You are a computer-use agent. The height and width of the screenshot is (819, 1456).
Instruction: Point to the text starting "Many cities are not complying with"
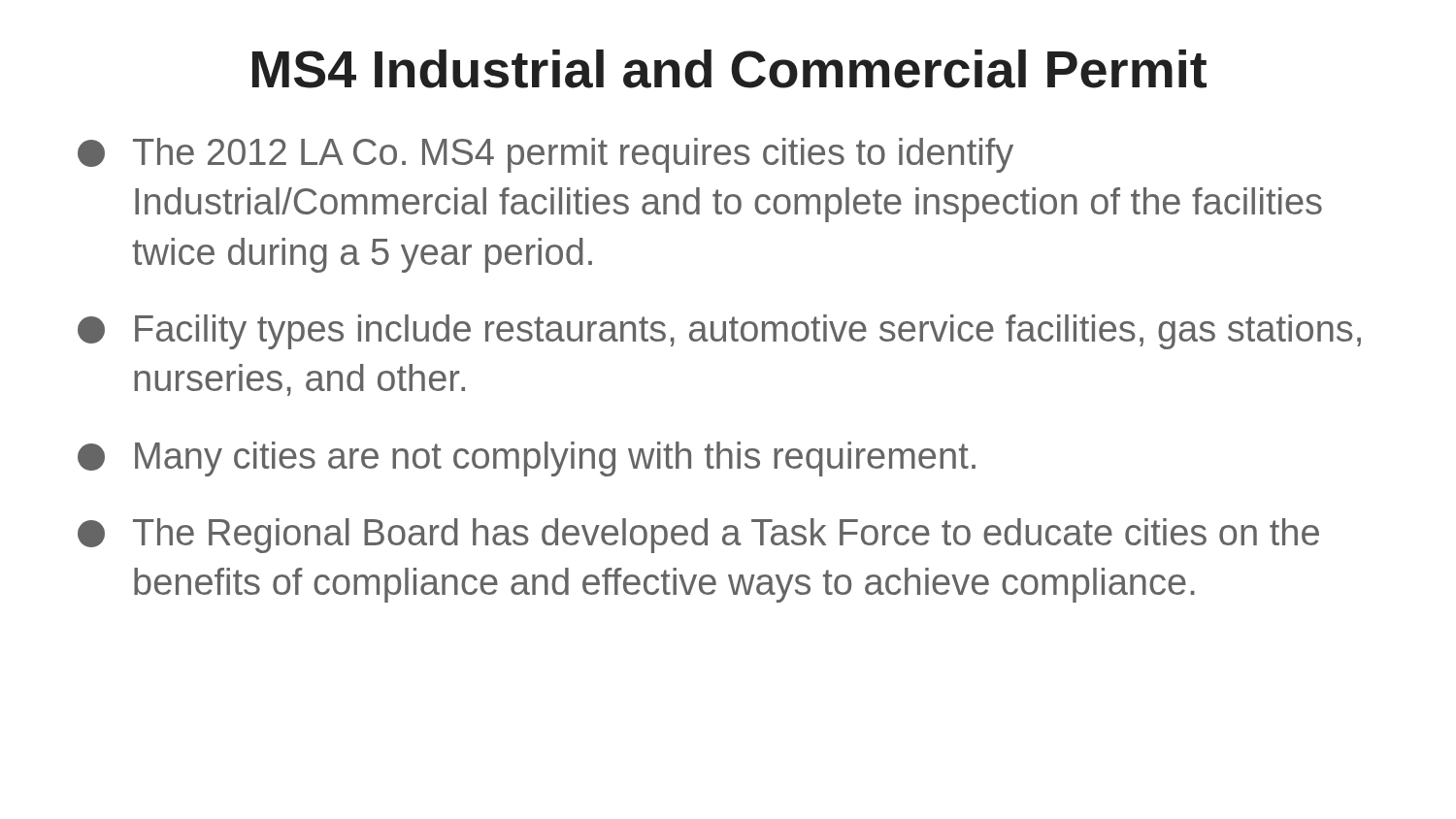728,456
